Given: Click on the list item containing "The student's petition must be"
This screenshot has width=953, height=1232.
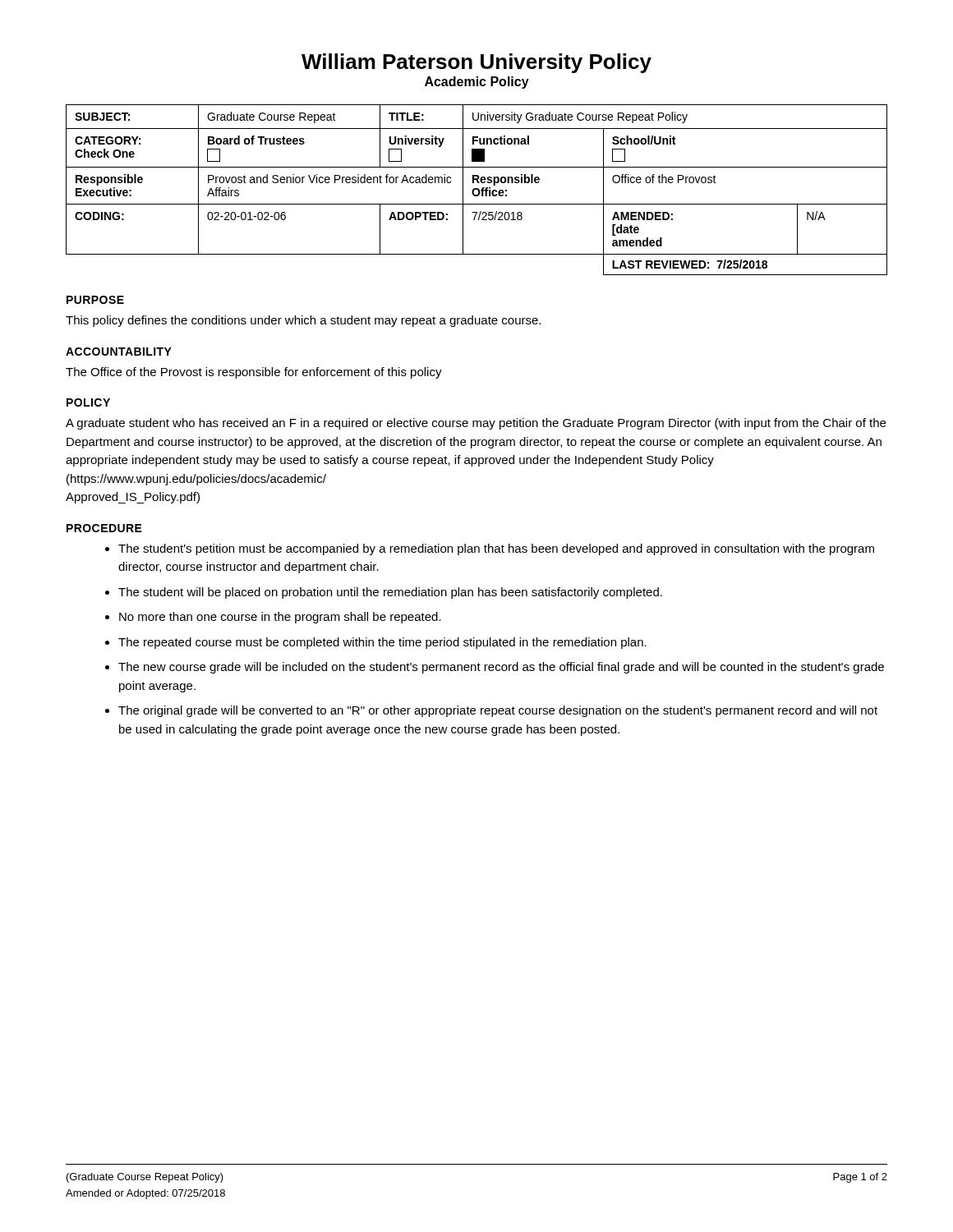Looking at the screenshot, I should coord(497,557).
